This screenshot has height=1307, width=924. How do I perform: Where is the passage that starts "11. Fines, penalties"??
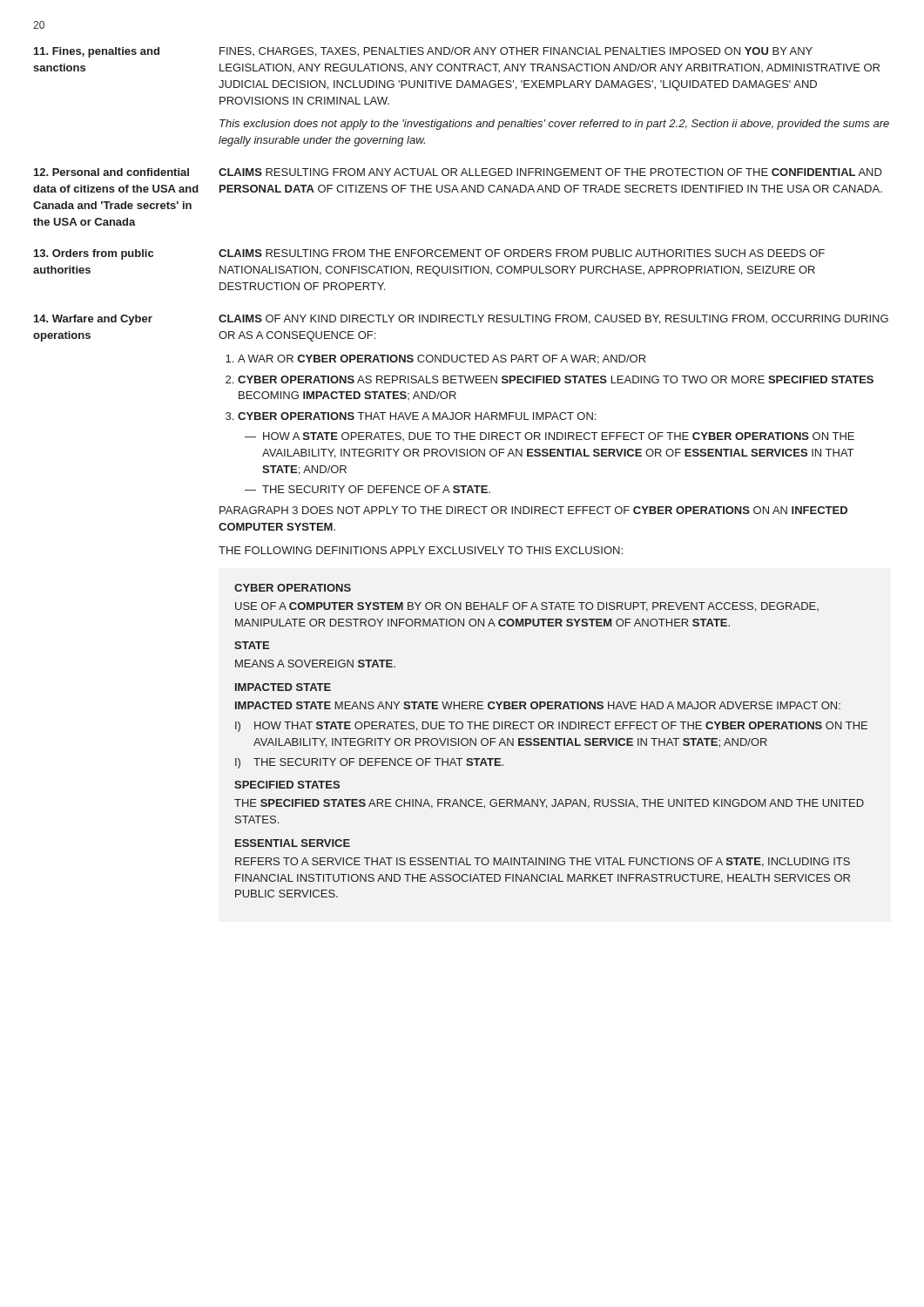pos(462,96)
